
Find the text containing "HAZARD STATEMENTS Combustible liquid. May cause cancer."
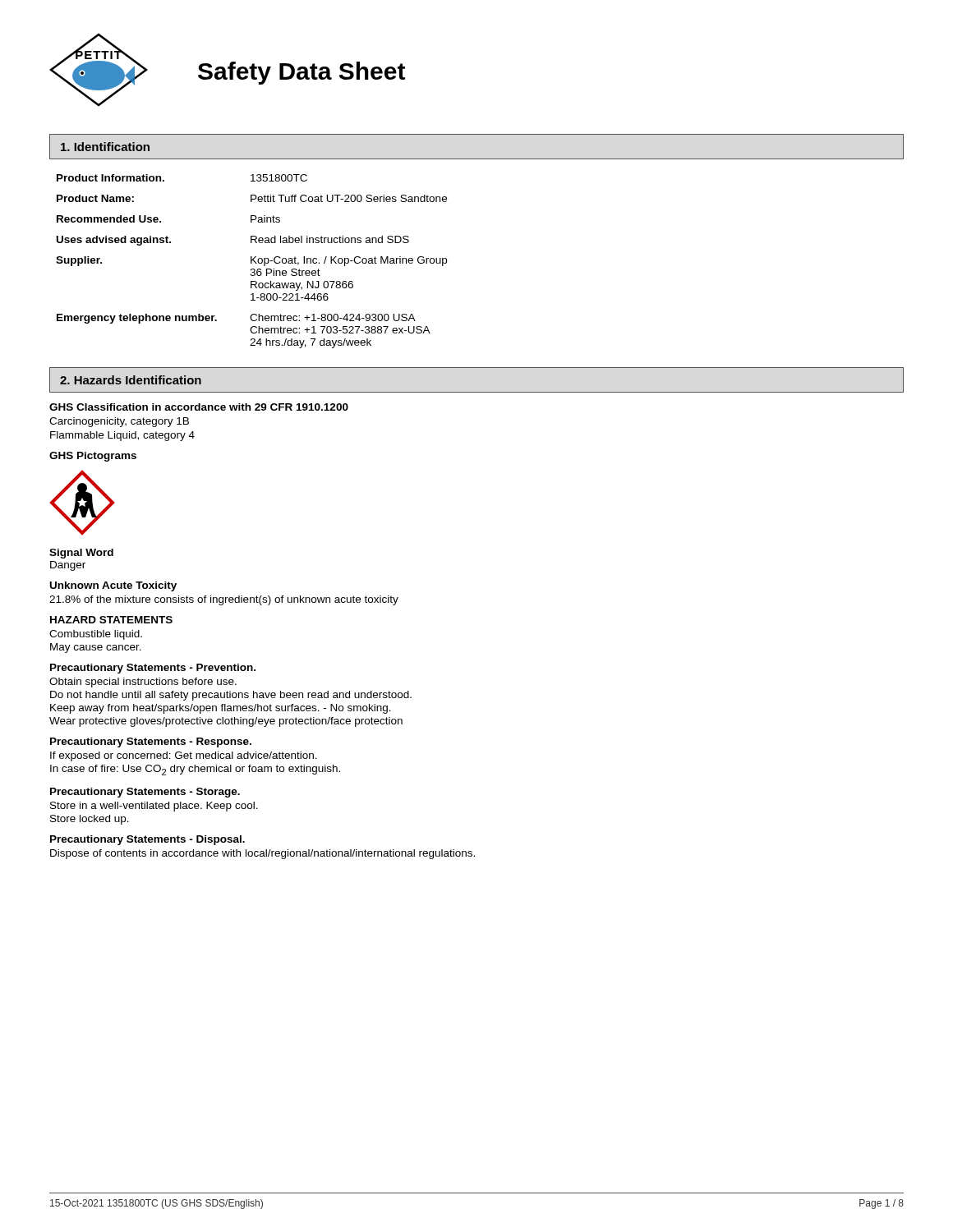click(x=111, y=620)
